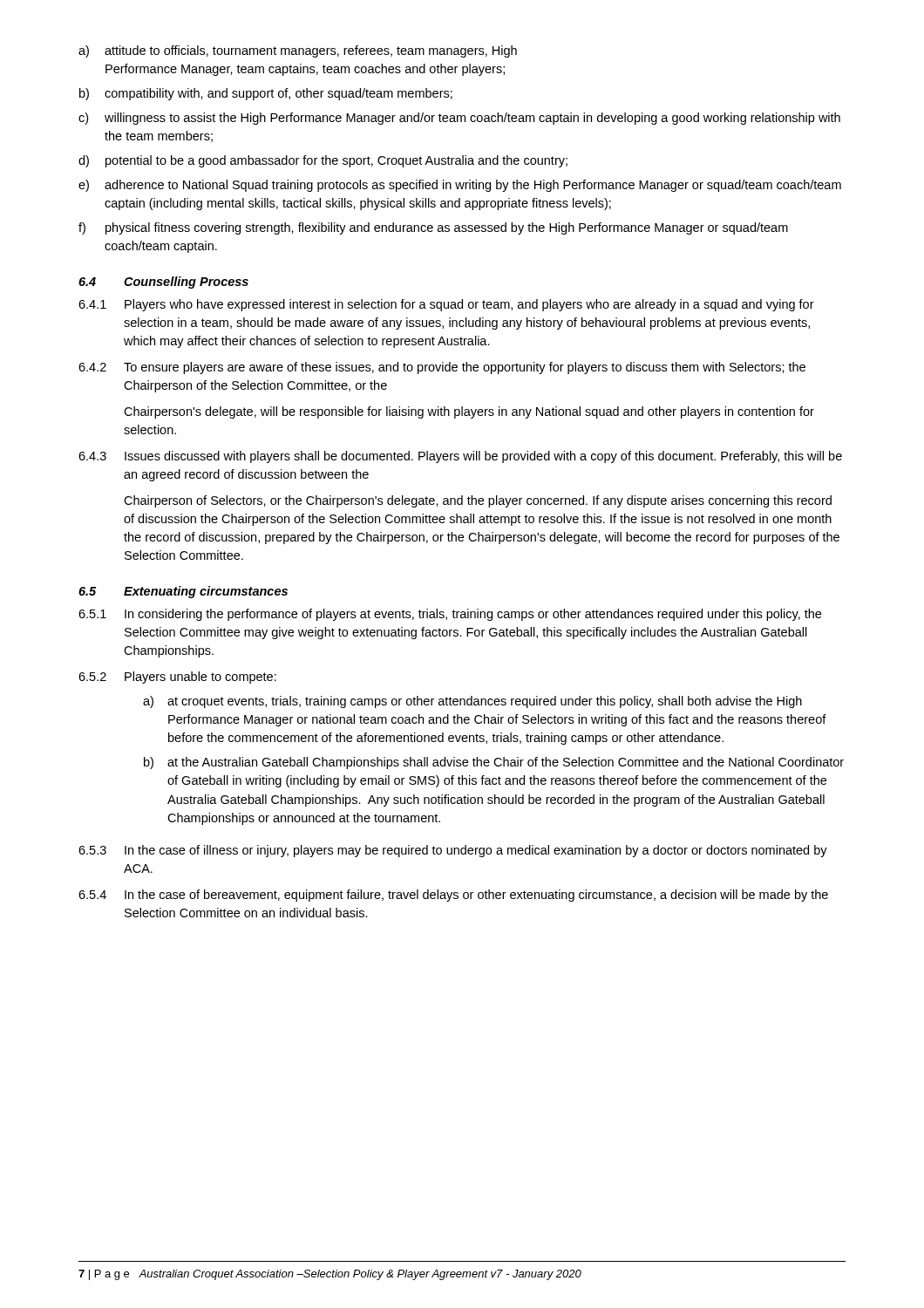924x1308 pixels.
Task: Click the passage that begins "d) potential to be a good ambassador for"
Action: 462,161
